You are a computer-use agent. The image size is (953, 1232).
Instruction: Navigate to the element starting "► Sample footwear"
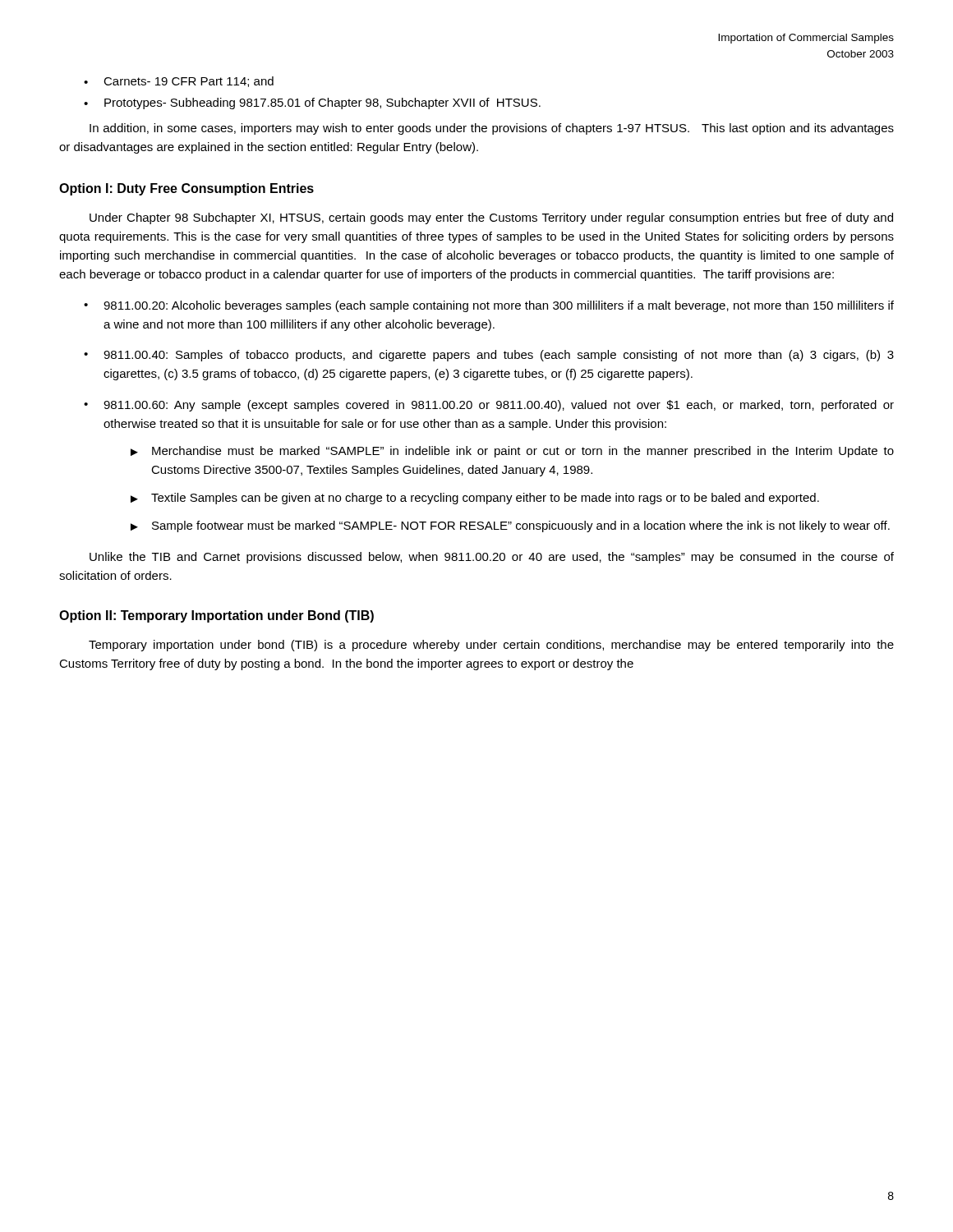tap(511, 526)
